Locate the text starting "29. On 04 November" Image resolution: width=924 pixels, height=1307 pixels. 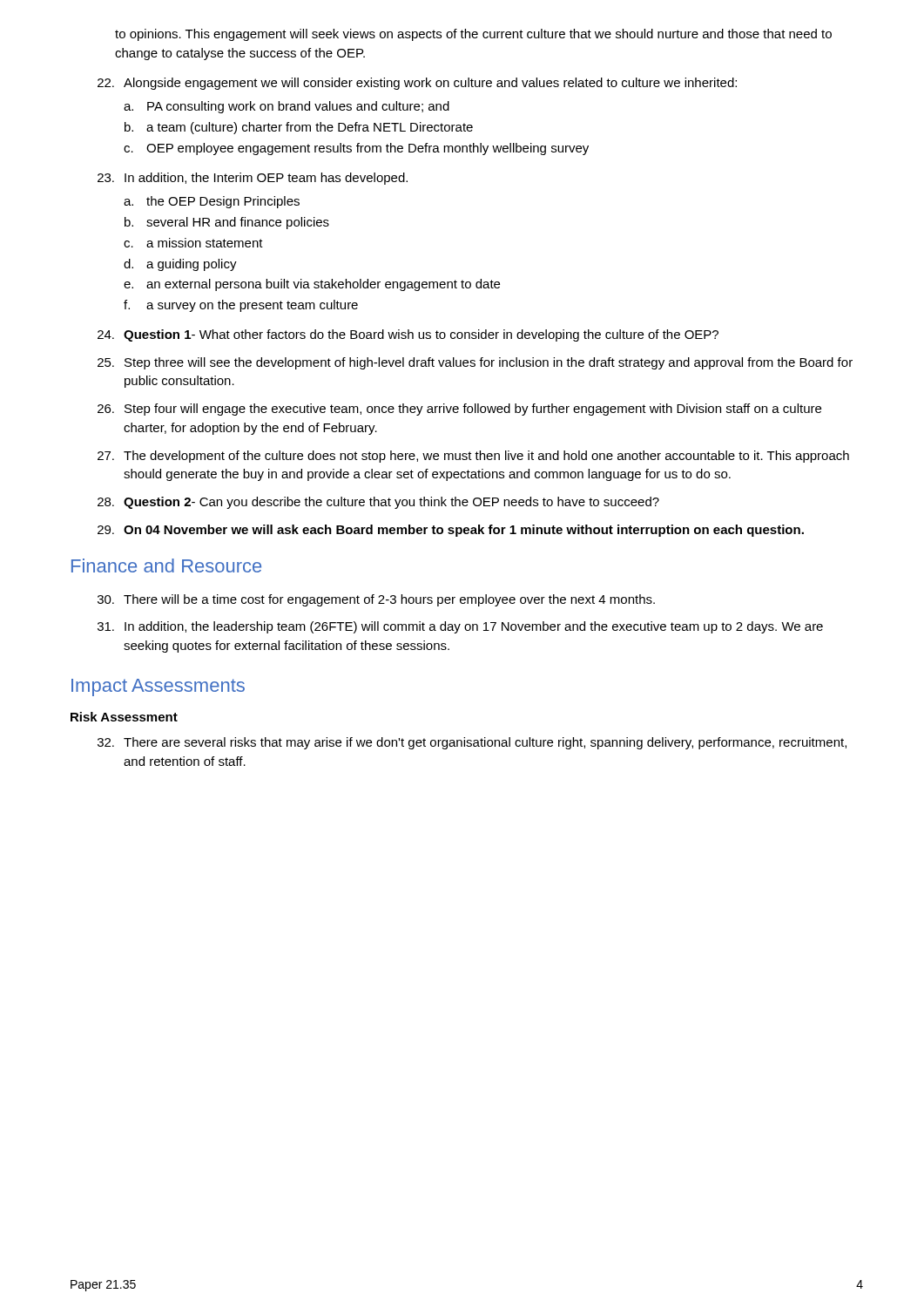[466, 529]
